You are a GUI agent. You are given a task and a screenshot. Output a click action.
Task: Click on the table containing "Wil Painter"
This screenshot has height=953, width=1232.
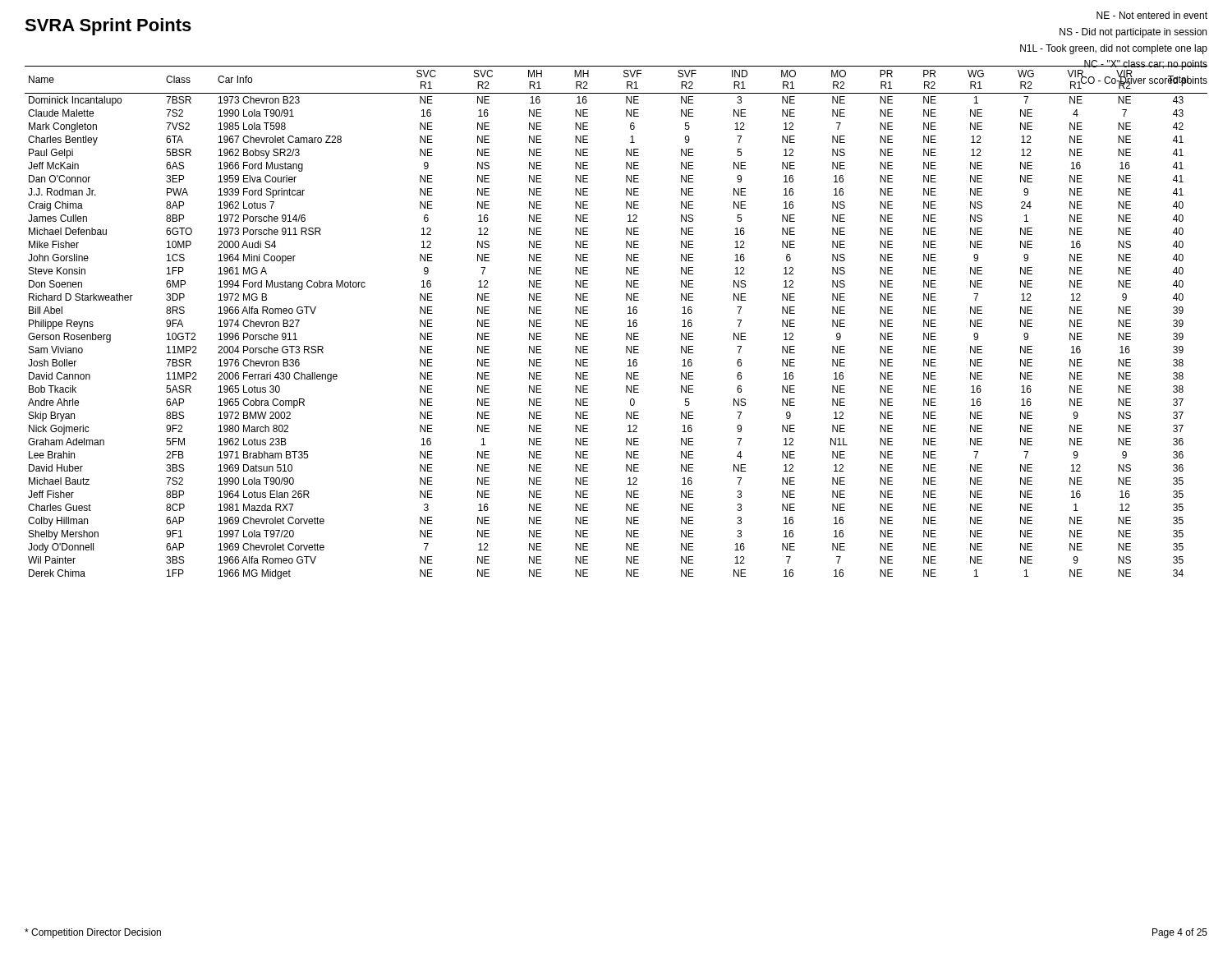616,323
